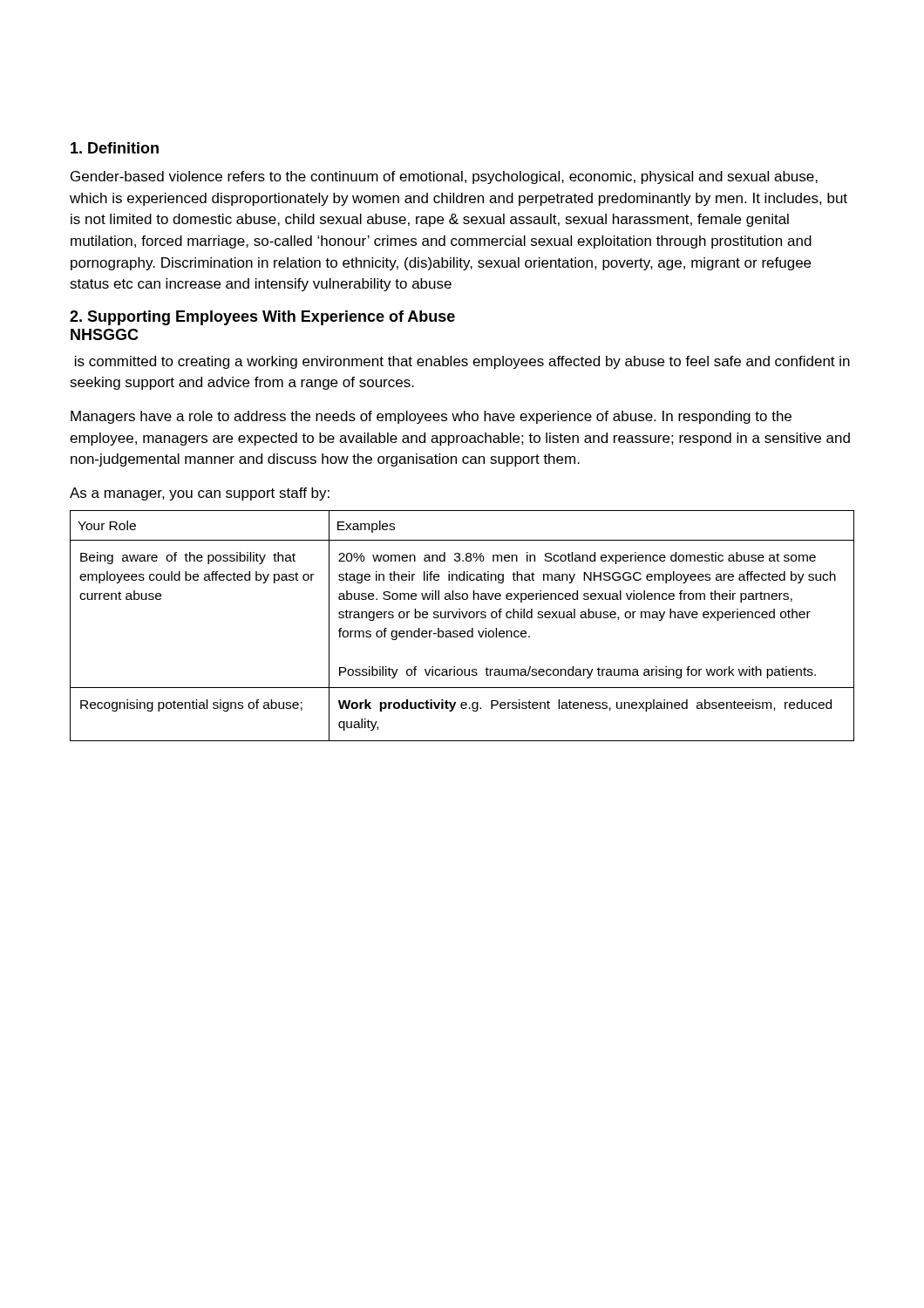This screenshot has height=1308, width=924.
Task: Select the block starting "Gender-based violence refers to the continuum of emotional,"
Action: click(459, 230)
